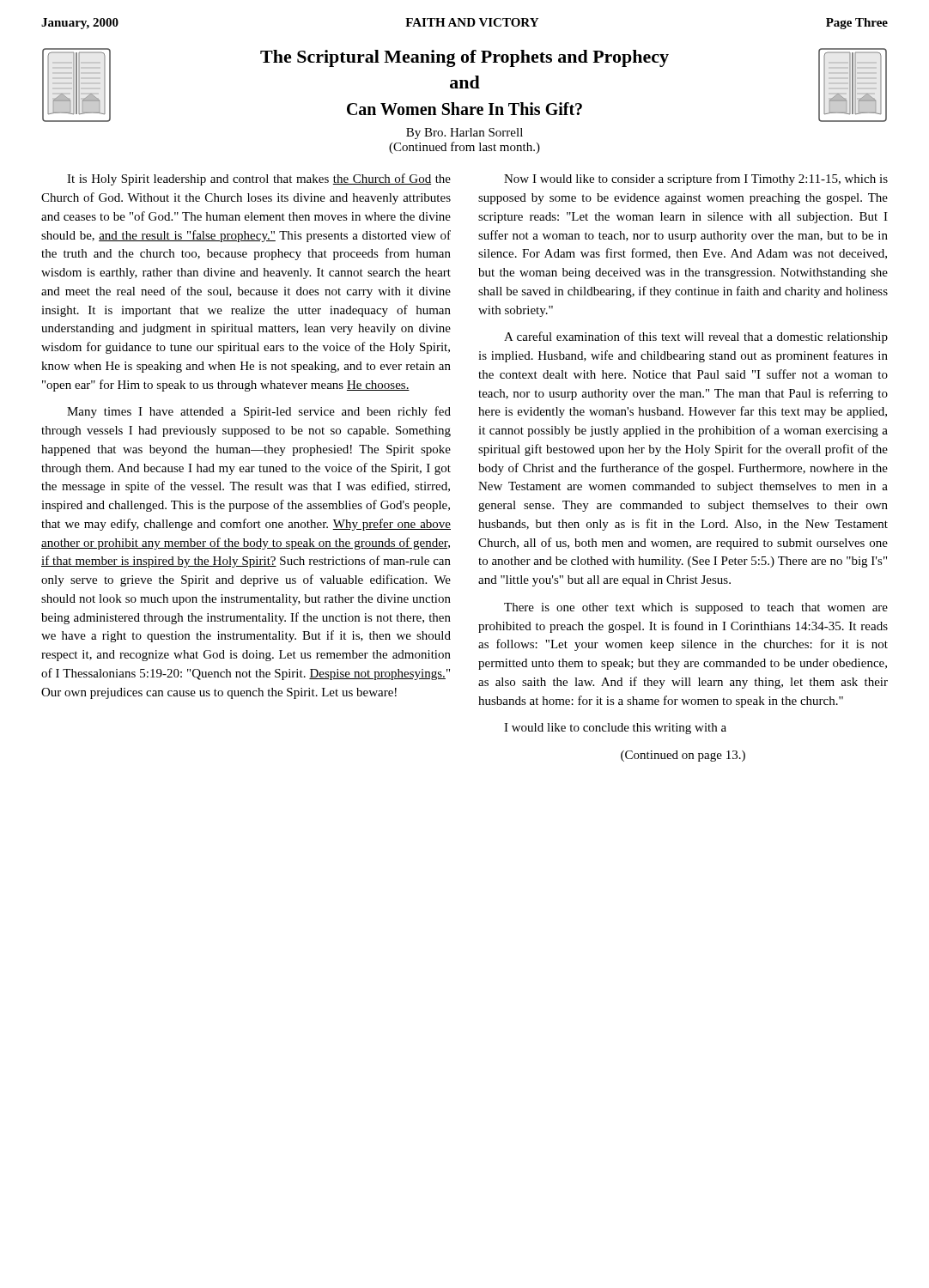This screenshot has height=1288, width=929.
Task: Navigate to the text starting "Now I would like to consider a"
Action: [683, 468]
